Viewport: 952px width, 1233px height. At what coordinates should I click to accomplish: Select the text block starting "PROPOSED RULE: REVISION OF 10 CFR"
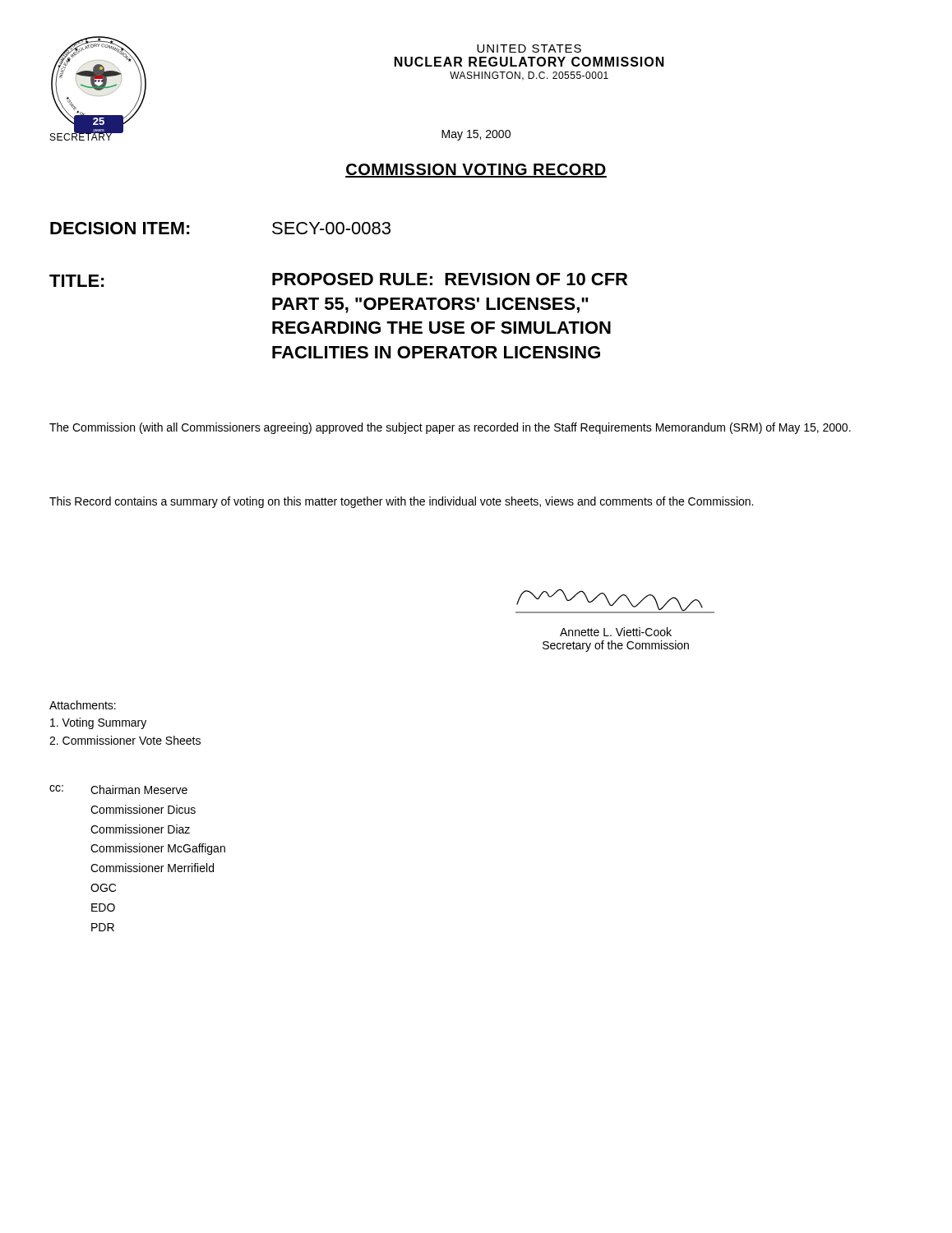tap(450, 316)
